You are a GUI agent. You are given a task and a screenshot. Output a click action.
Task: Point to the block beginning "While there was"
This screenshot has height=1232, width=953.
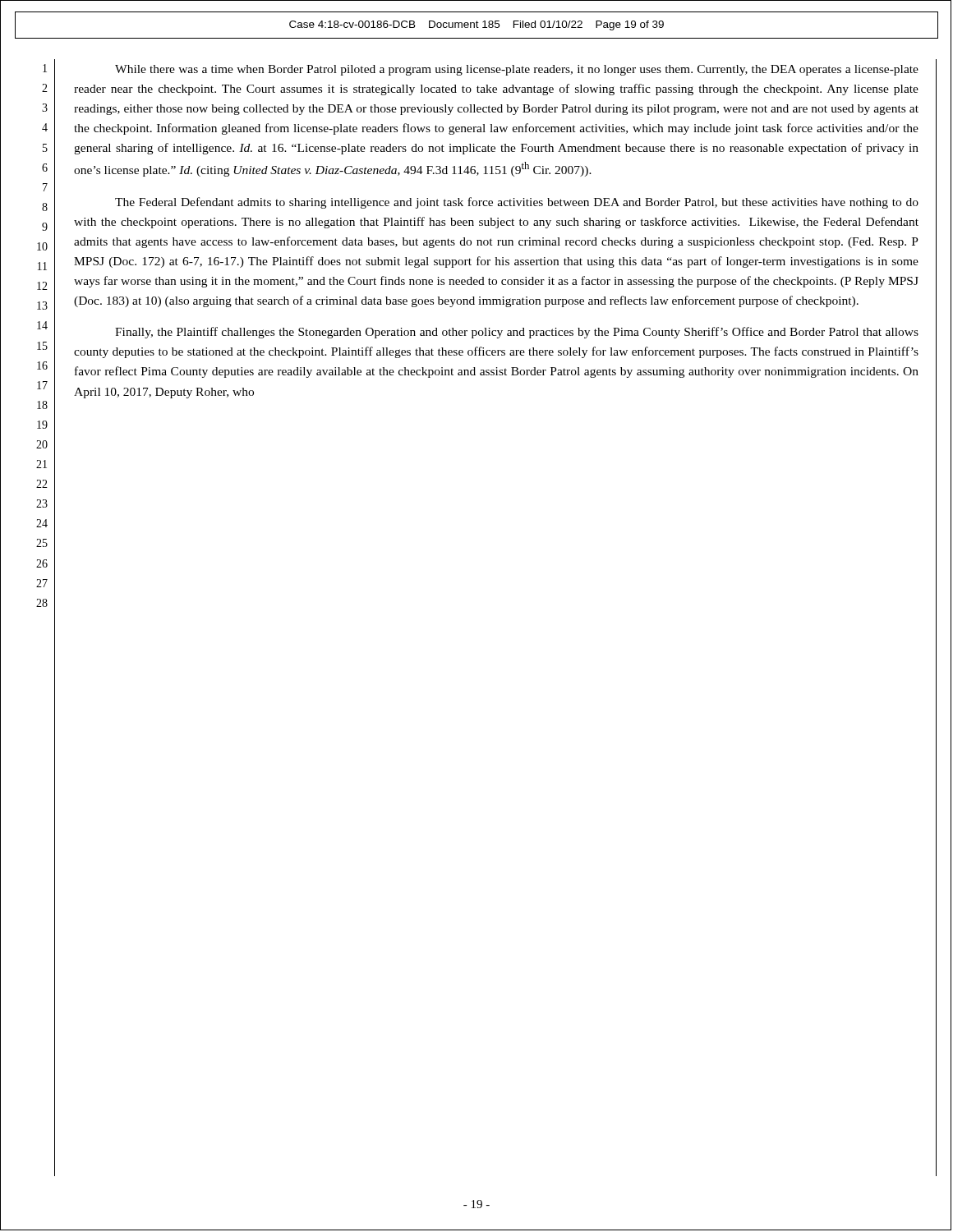click(x=496, y=119)
